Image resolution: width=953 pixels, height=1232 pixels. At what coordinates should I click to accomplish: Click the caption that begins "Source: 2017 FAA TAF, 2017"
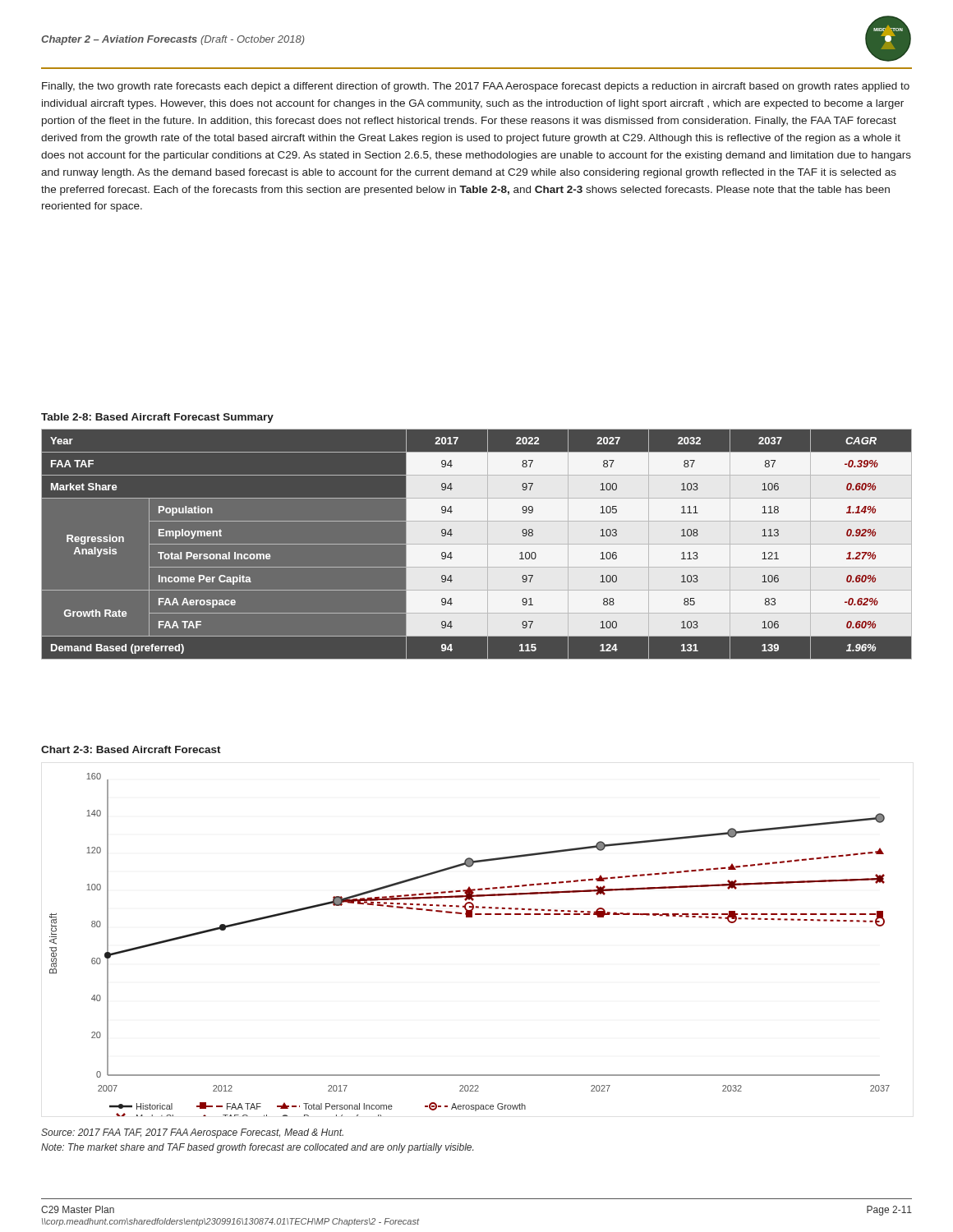(x=258, y=1140)
